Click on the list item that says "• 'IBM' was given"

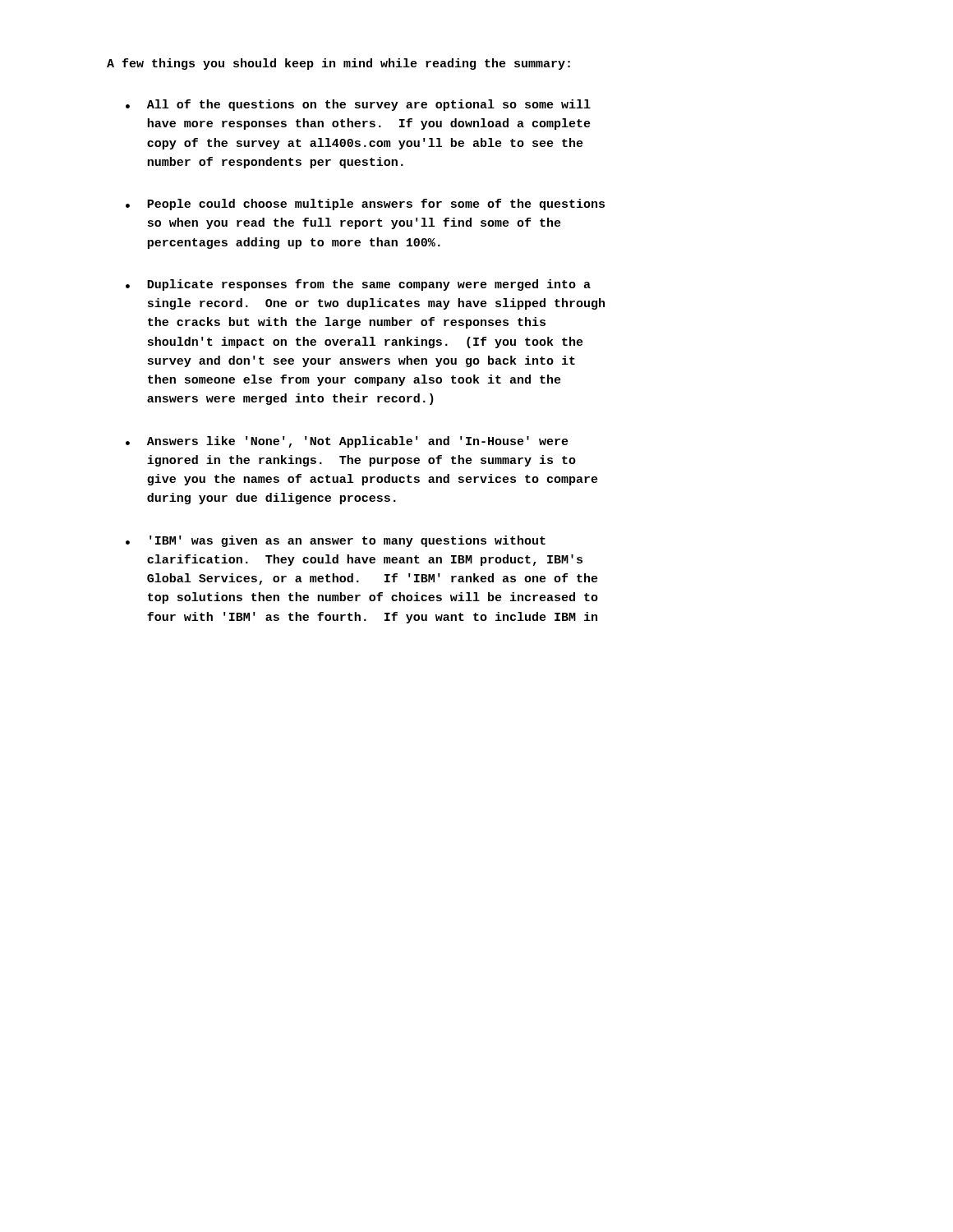click(361, 580)
